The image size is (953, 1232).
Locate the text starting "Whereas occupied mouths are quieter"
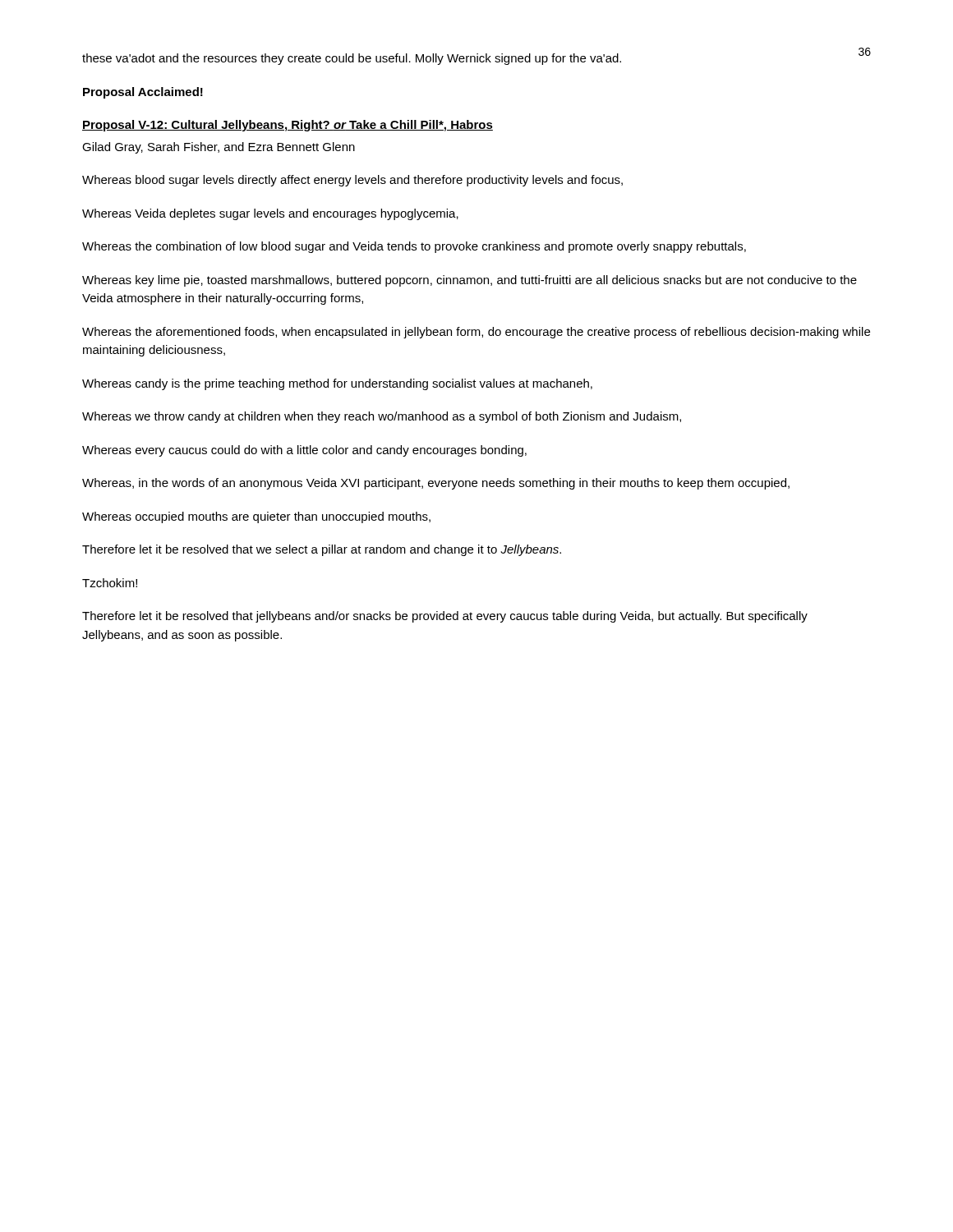coord(257,516)
